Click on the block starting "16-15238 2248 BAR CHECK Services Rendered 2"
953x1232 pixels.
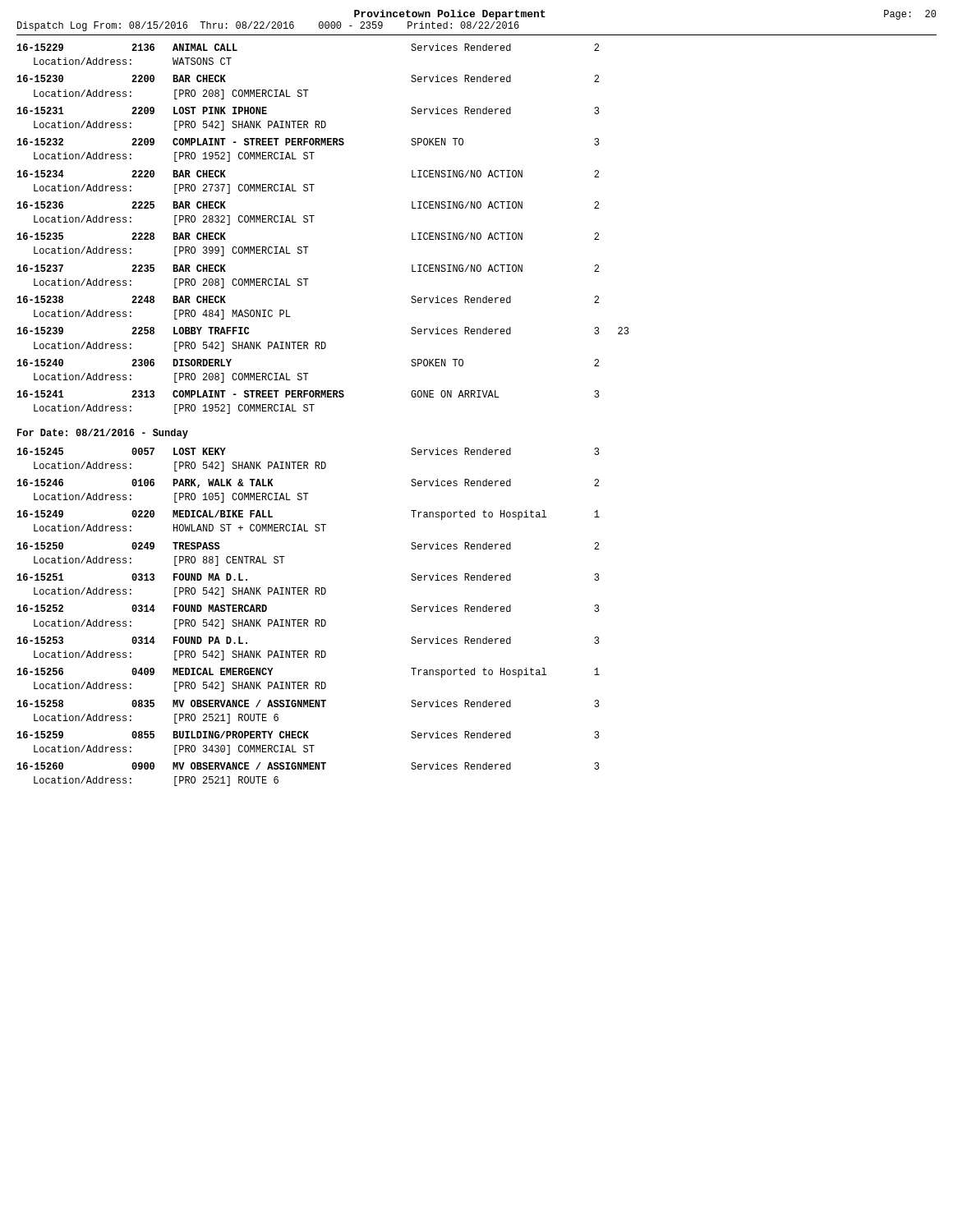[x=476, y=308]
